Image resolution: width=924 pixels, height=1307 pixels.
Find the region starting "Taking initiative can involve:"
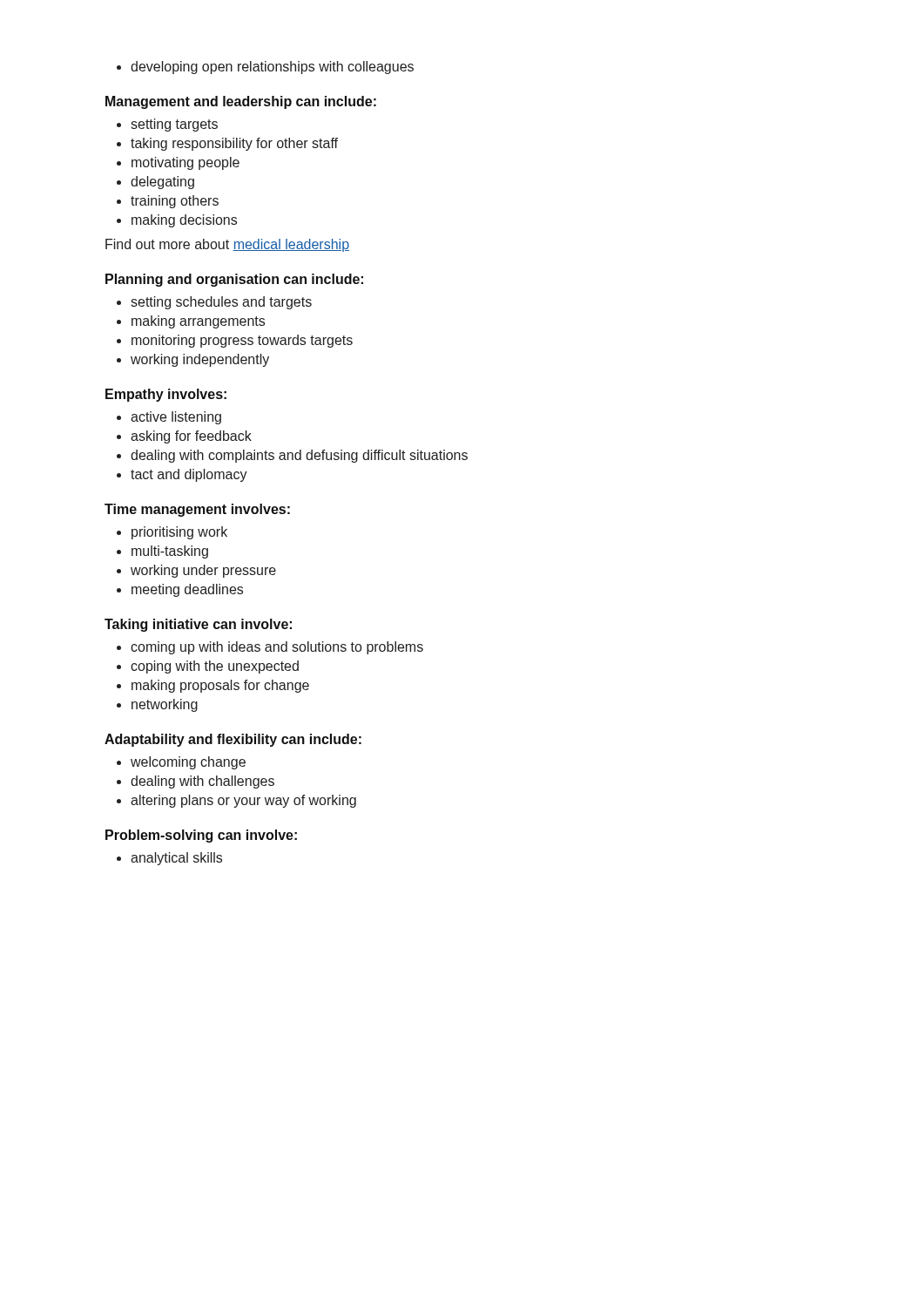click(199, 624)
